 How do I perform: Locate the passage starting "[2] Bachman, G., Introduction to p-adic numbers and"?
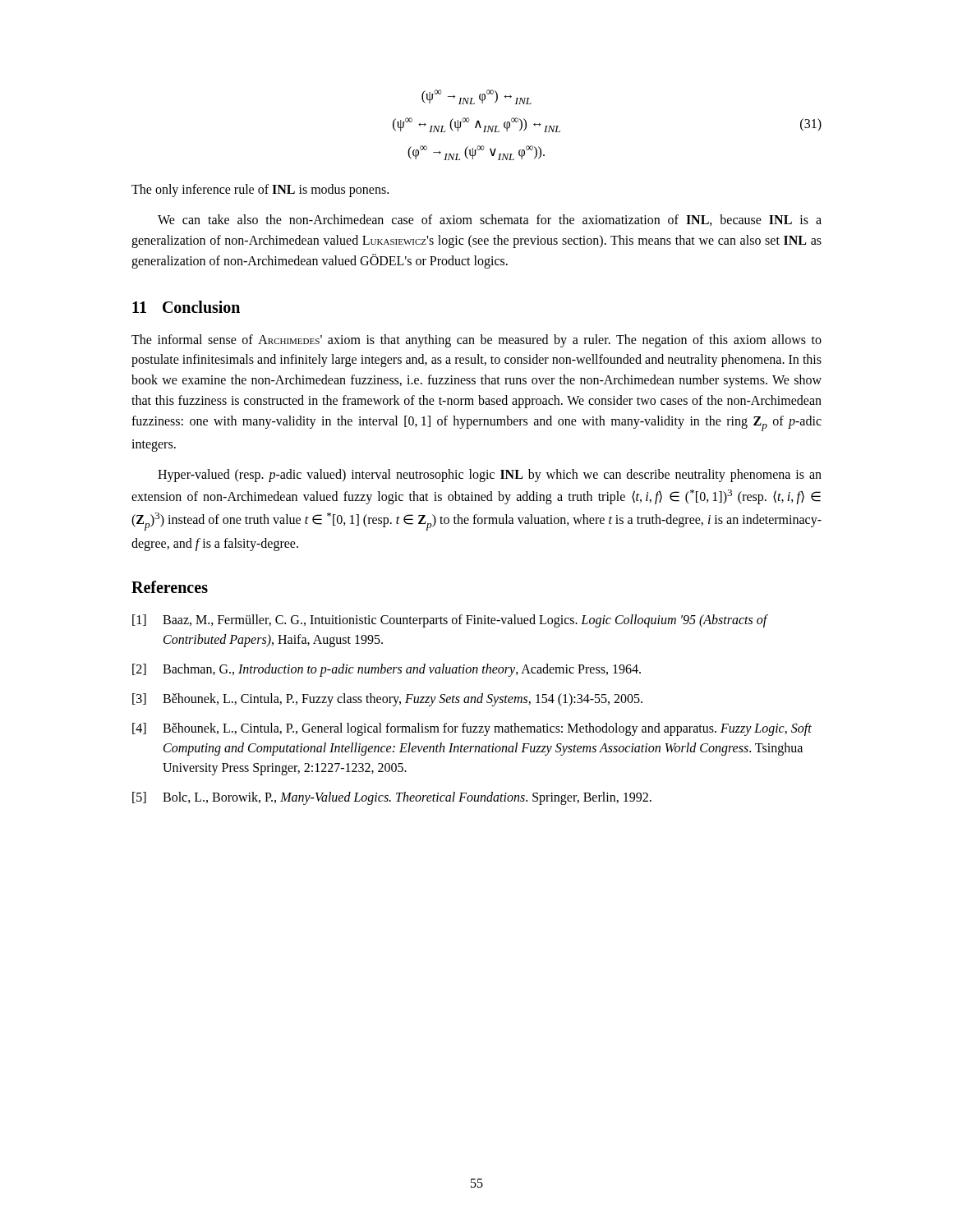point(476,670)
